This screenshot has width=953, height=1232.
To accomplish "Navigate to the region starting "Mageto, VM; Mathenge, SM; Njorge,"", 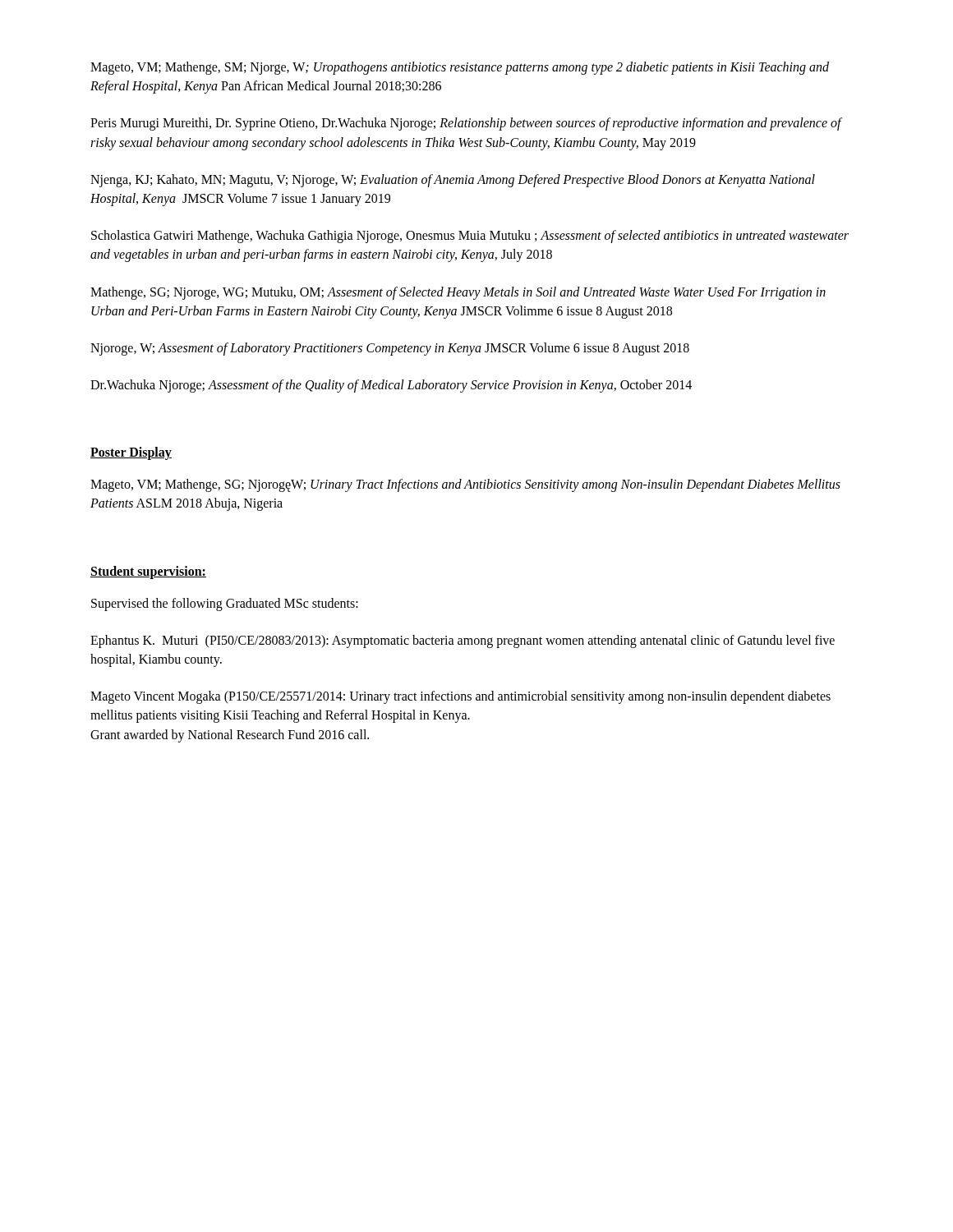I will [460, 77].
